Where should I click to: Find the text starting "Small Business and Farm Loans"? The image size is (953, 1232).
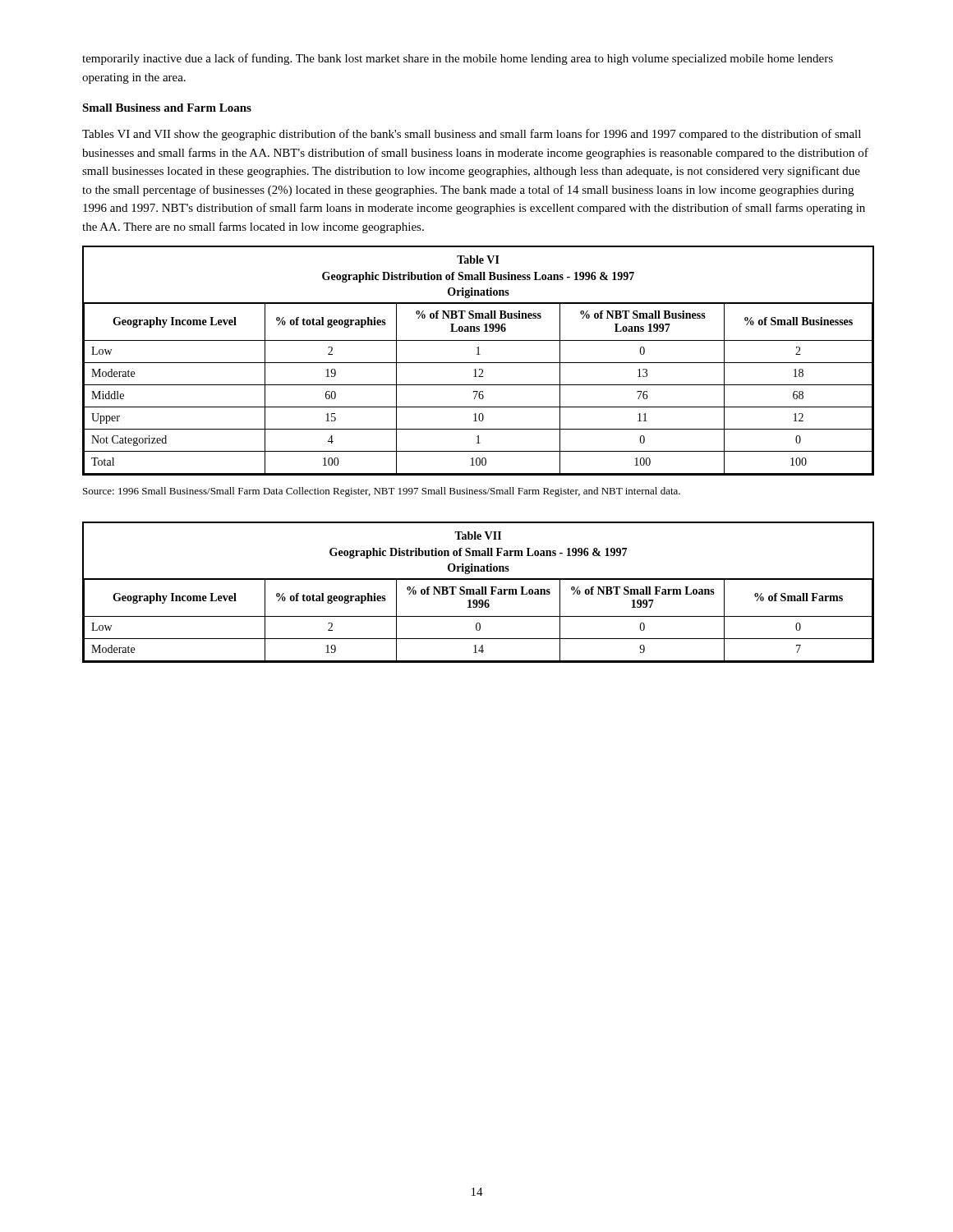click(167, 108)
